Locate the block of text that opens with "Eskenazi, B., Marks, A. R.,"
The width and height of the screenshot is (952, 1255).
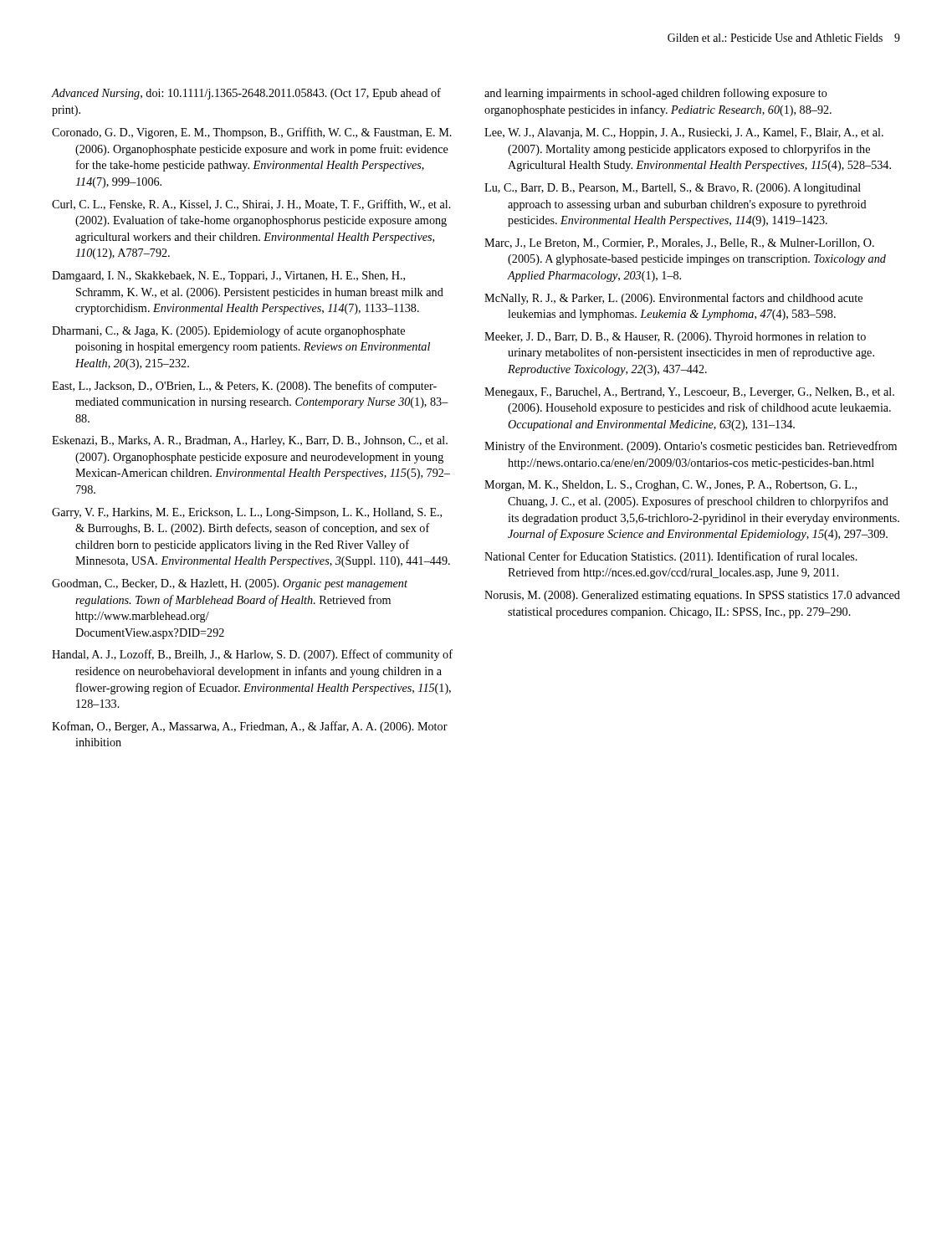coord(251,465)
